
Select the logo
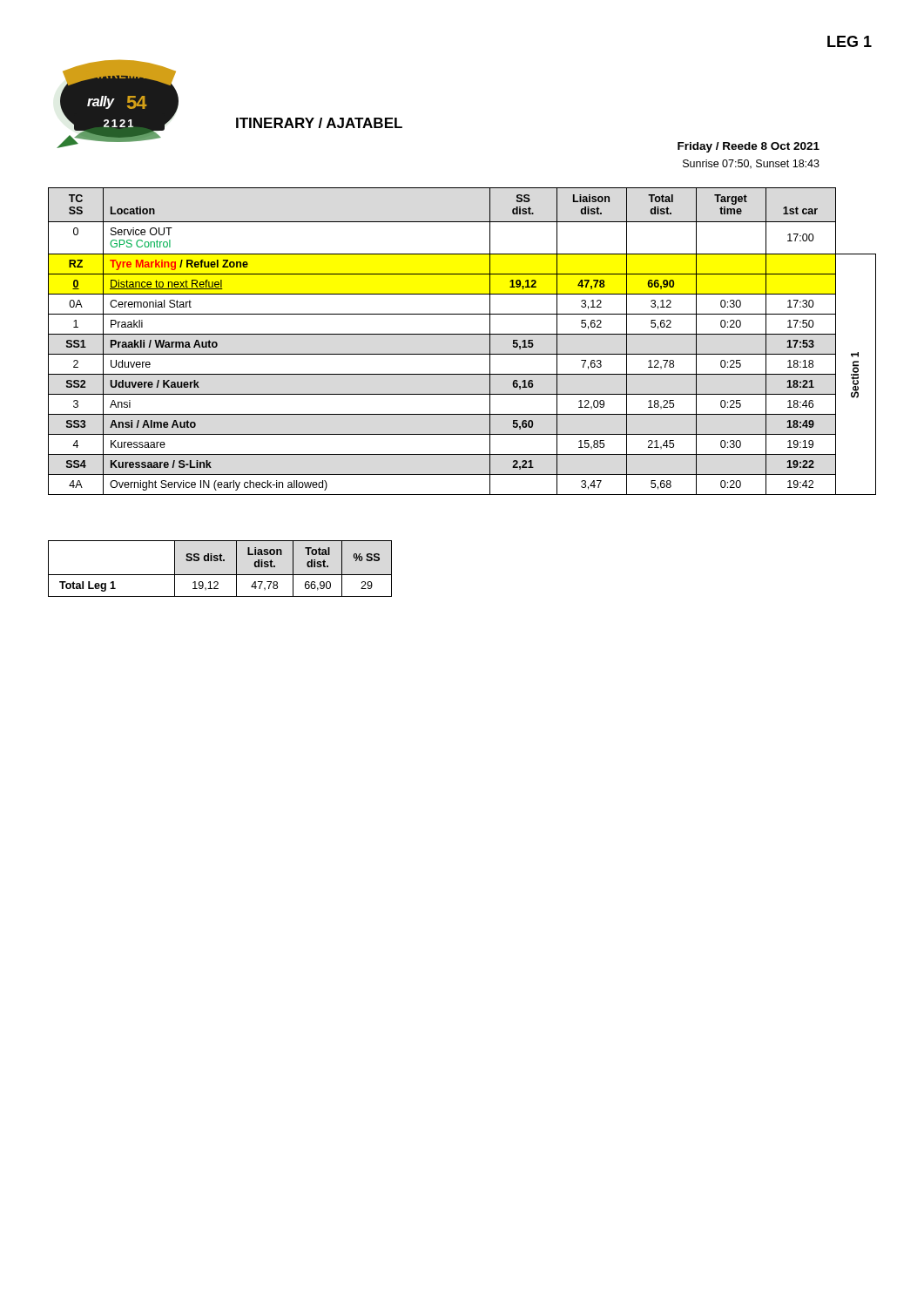point(118,100)
